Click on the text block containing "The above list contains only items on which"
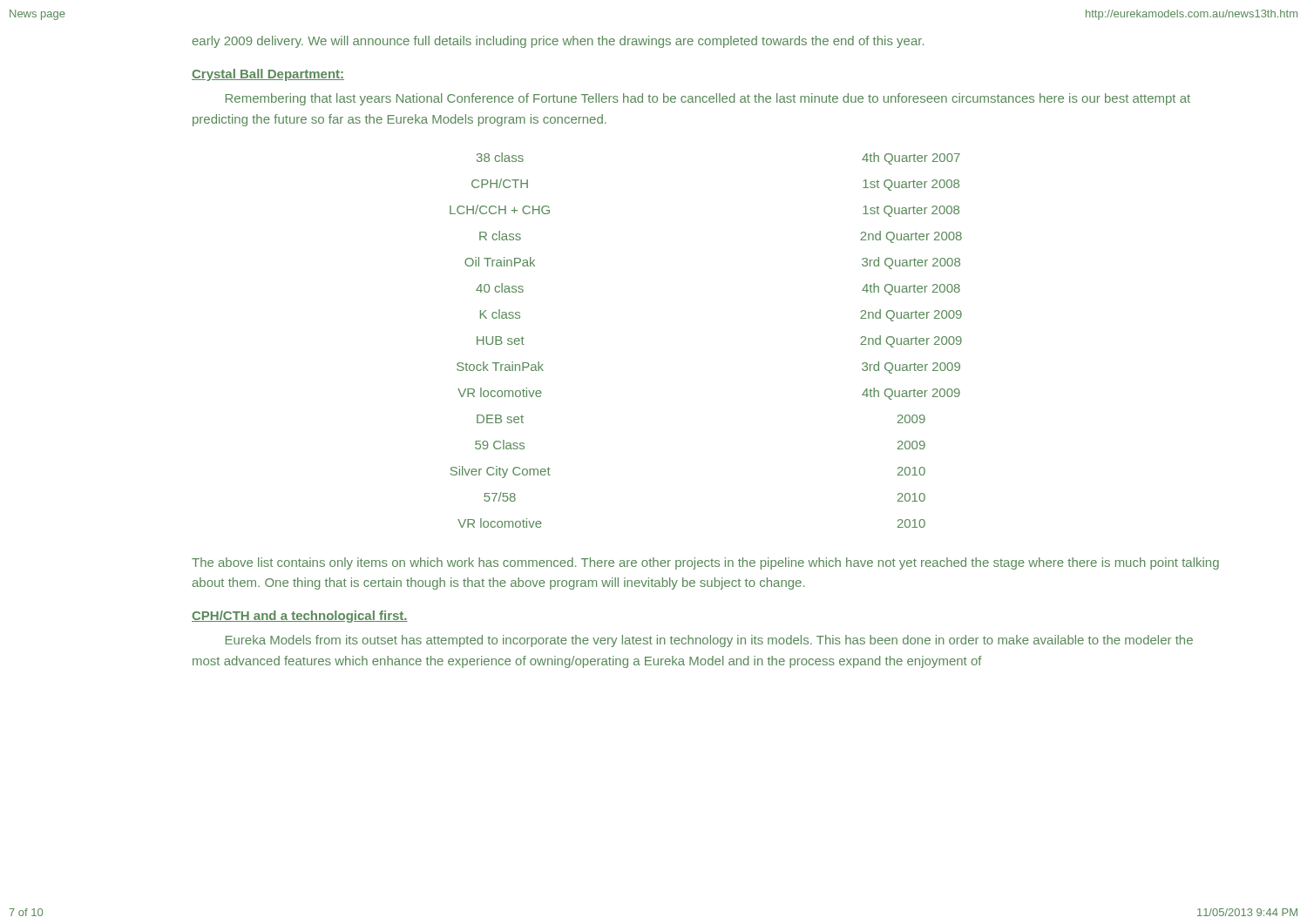1307x924 pixels. click(706, 572)
